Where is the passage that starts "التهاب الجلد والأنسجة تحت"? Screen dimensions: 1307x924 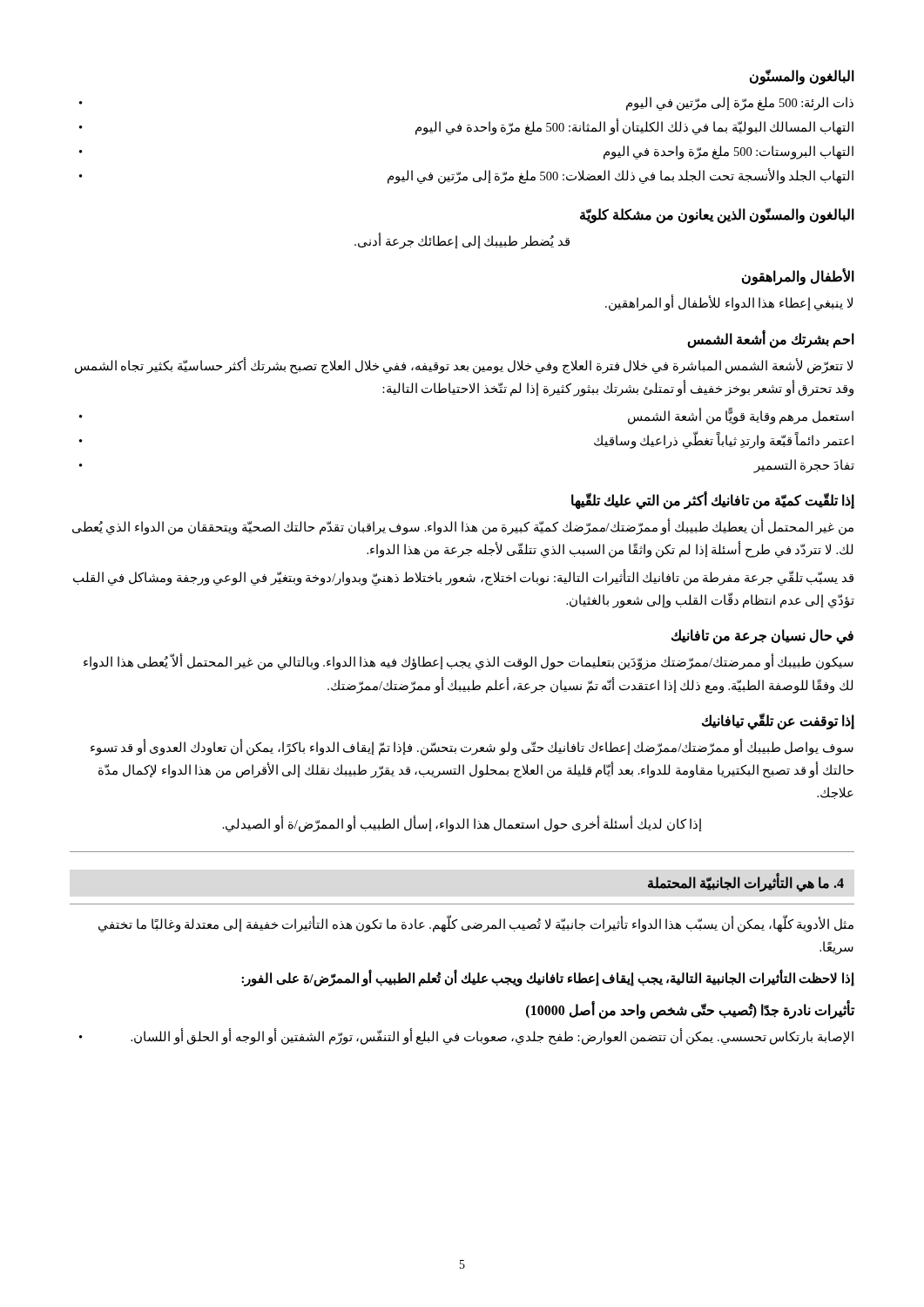pos(469,176)
